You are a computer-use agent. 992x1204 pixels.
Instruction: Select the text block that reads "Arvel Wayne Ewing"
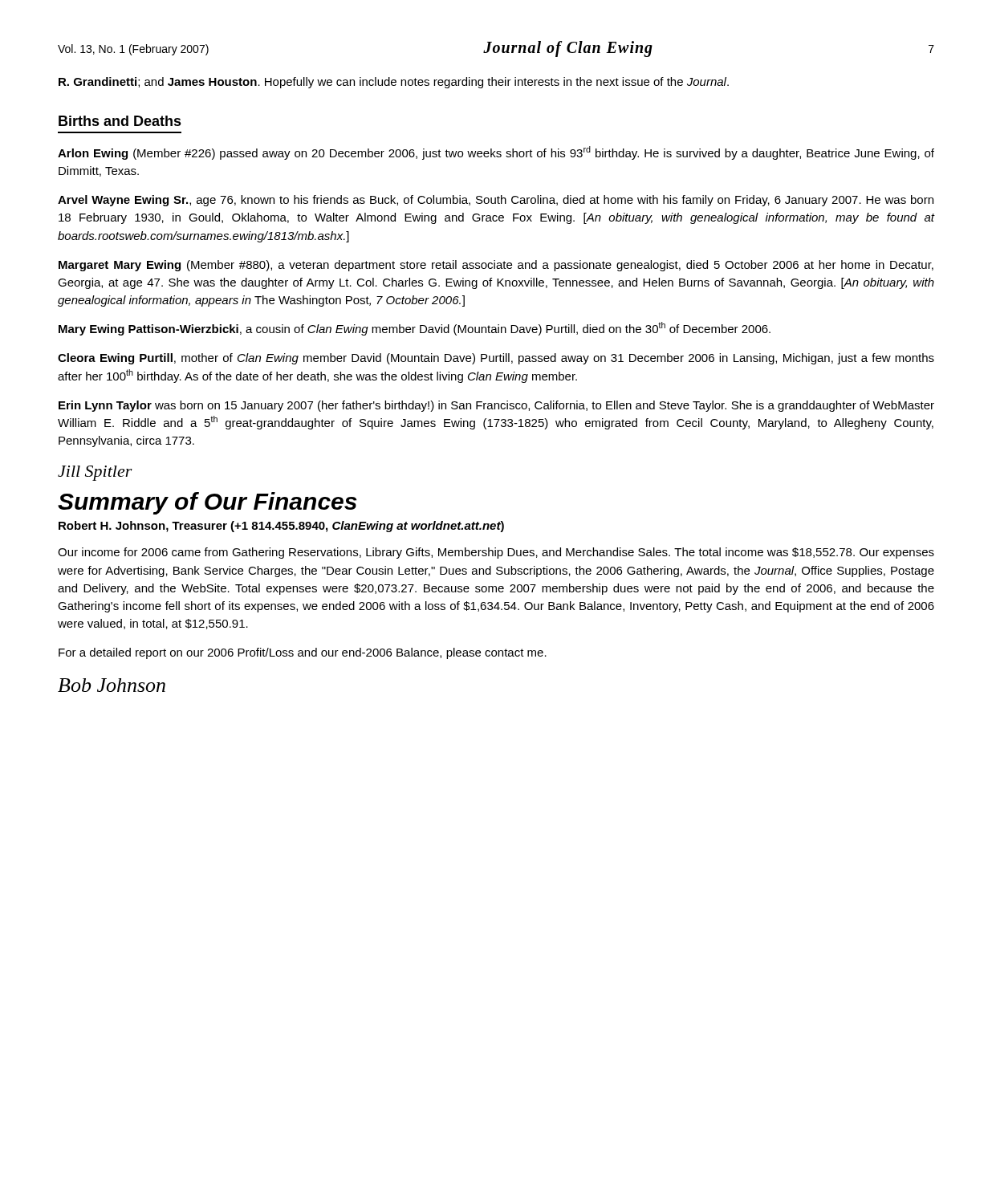point(496,217)
